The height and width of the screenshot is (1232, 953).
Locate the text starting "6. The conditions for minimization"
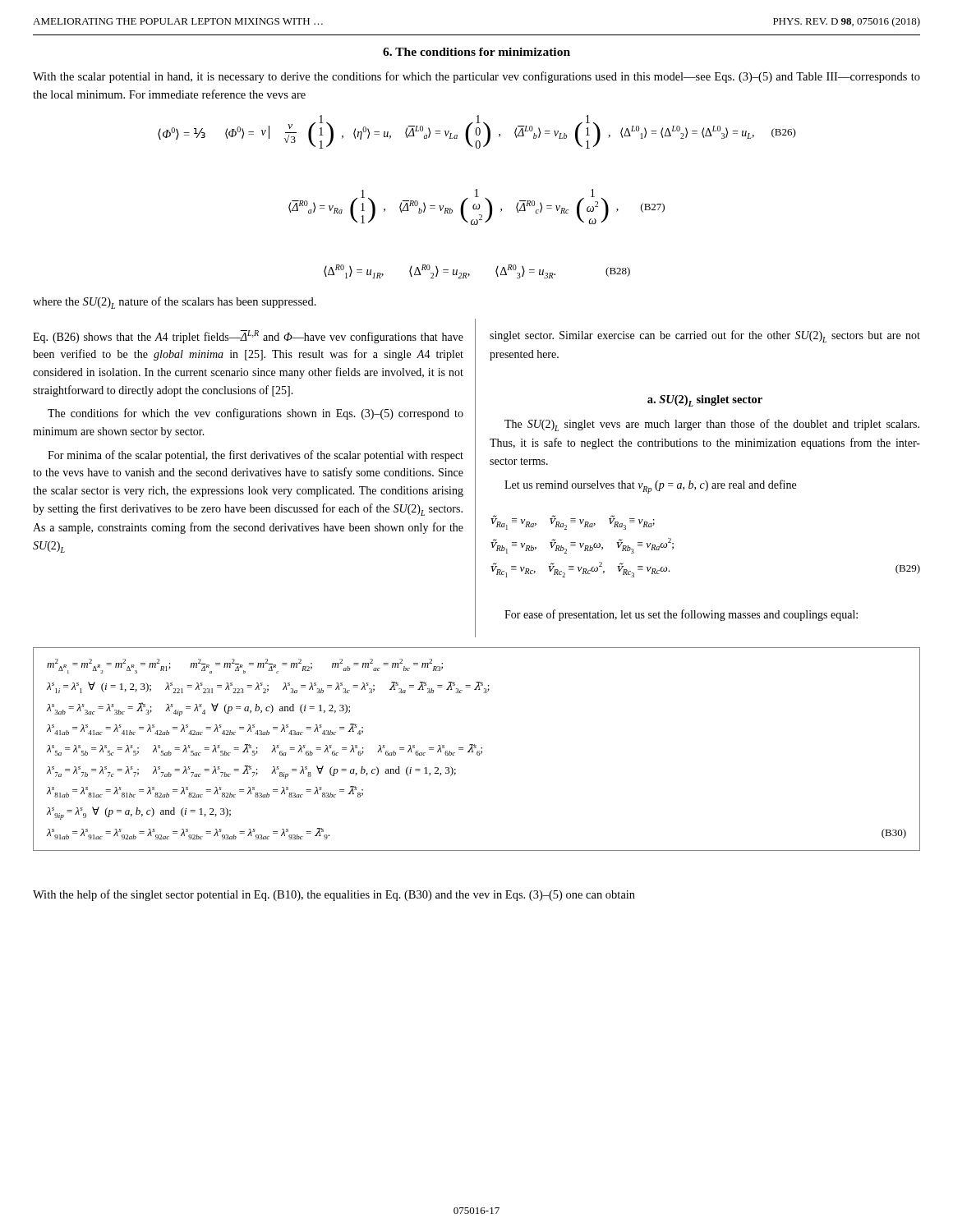click(476, 51)
